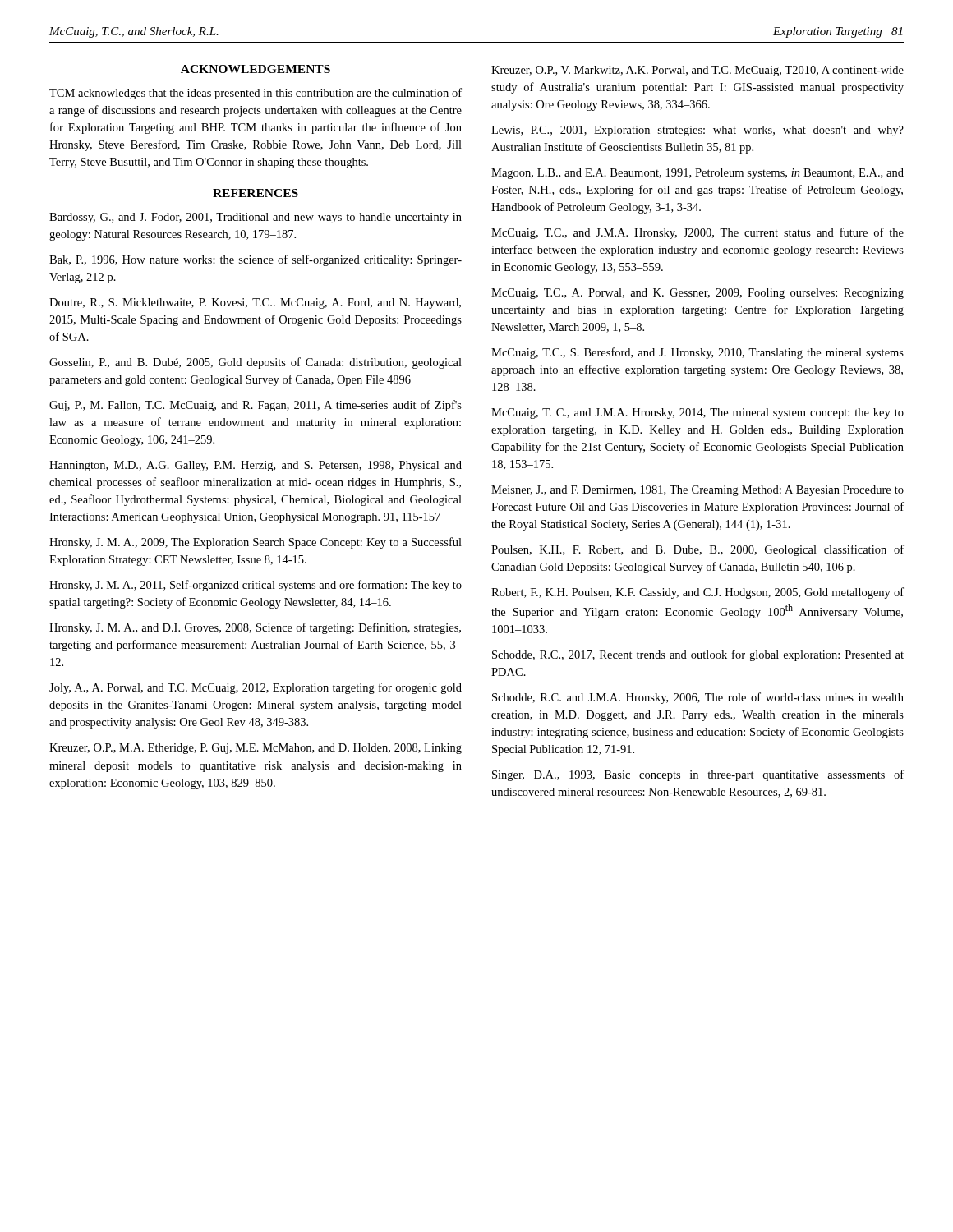Screen dimensions: 1232x953
Task: Find the list item that says "McCuaig, T.C., and J.M.A. Hronsky, J2000, The"
Action: tap(698, 250)
